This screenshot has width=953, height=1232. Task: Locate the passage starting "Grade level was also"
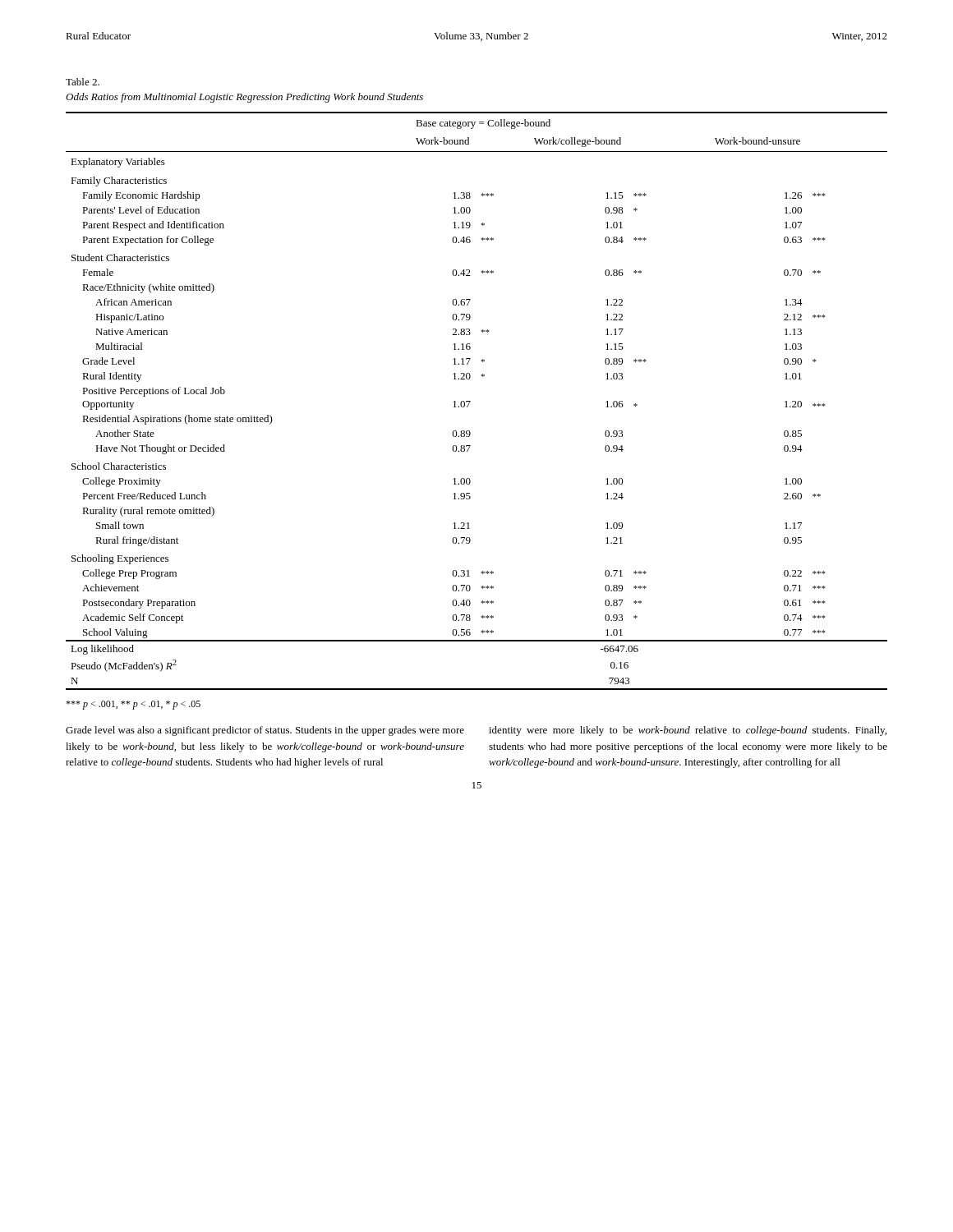(265, 746)
